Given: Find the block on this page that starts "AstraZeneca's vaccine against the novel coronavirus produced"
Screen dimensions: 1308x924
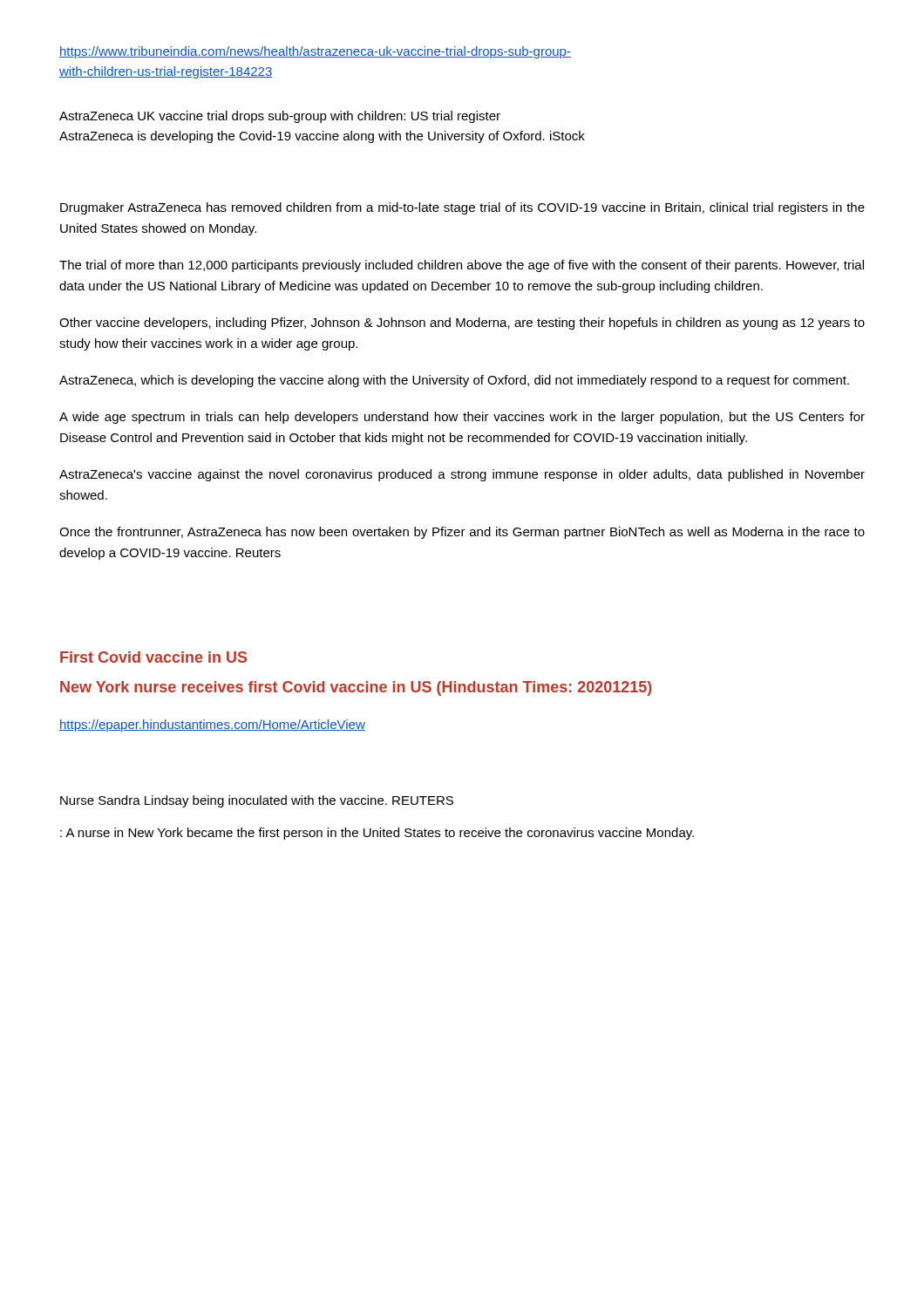Looking at the screenshot, I should click(x=462, y=484).
